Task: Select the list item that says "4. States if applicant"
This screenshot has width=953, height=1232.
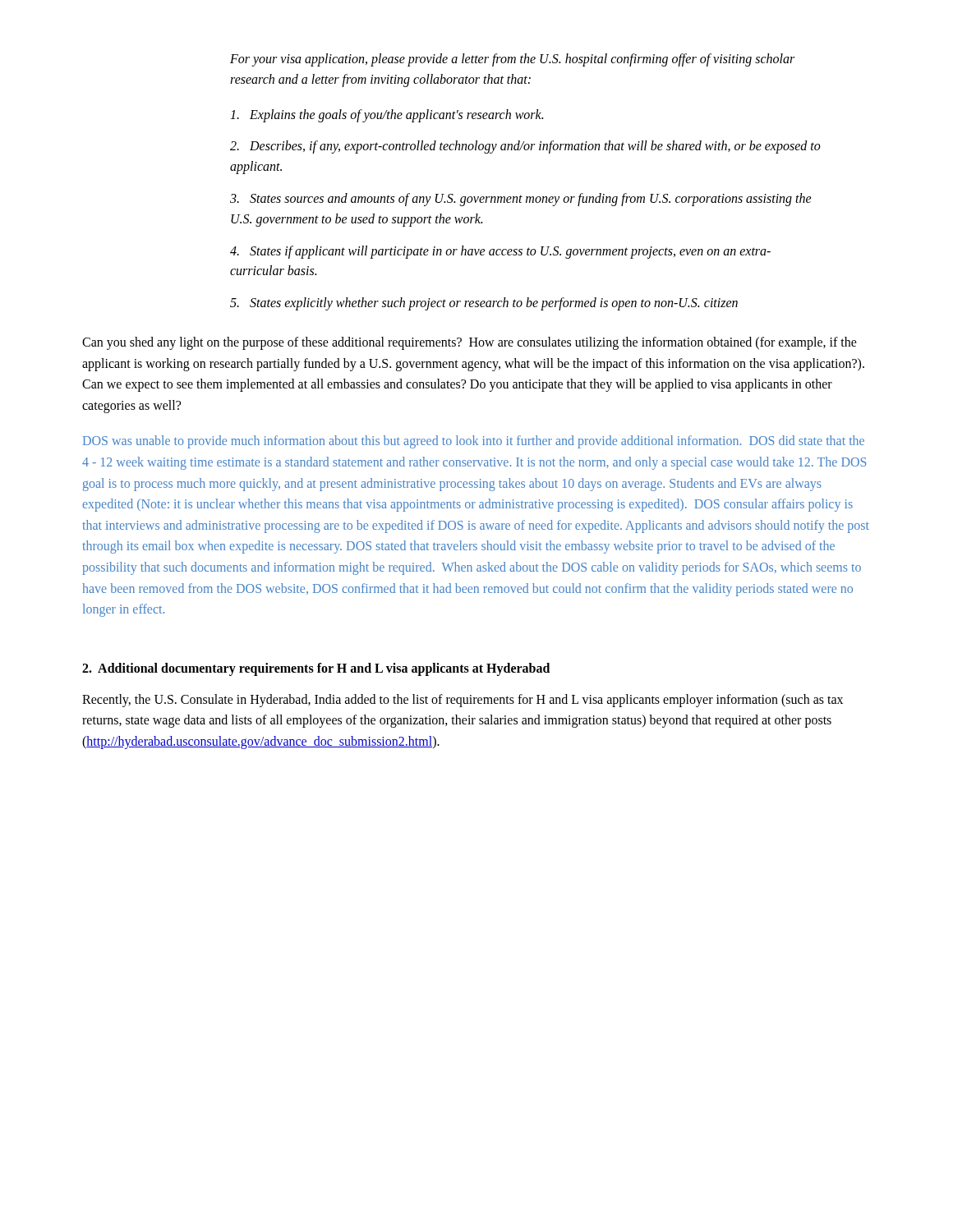Action: click(526, 261)
